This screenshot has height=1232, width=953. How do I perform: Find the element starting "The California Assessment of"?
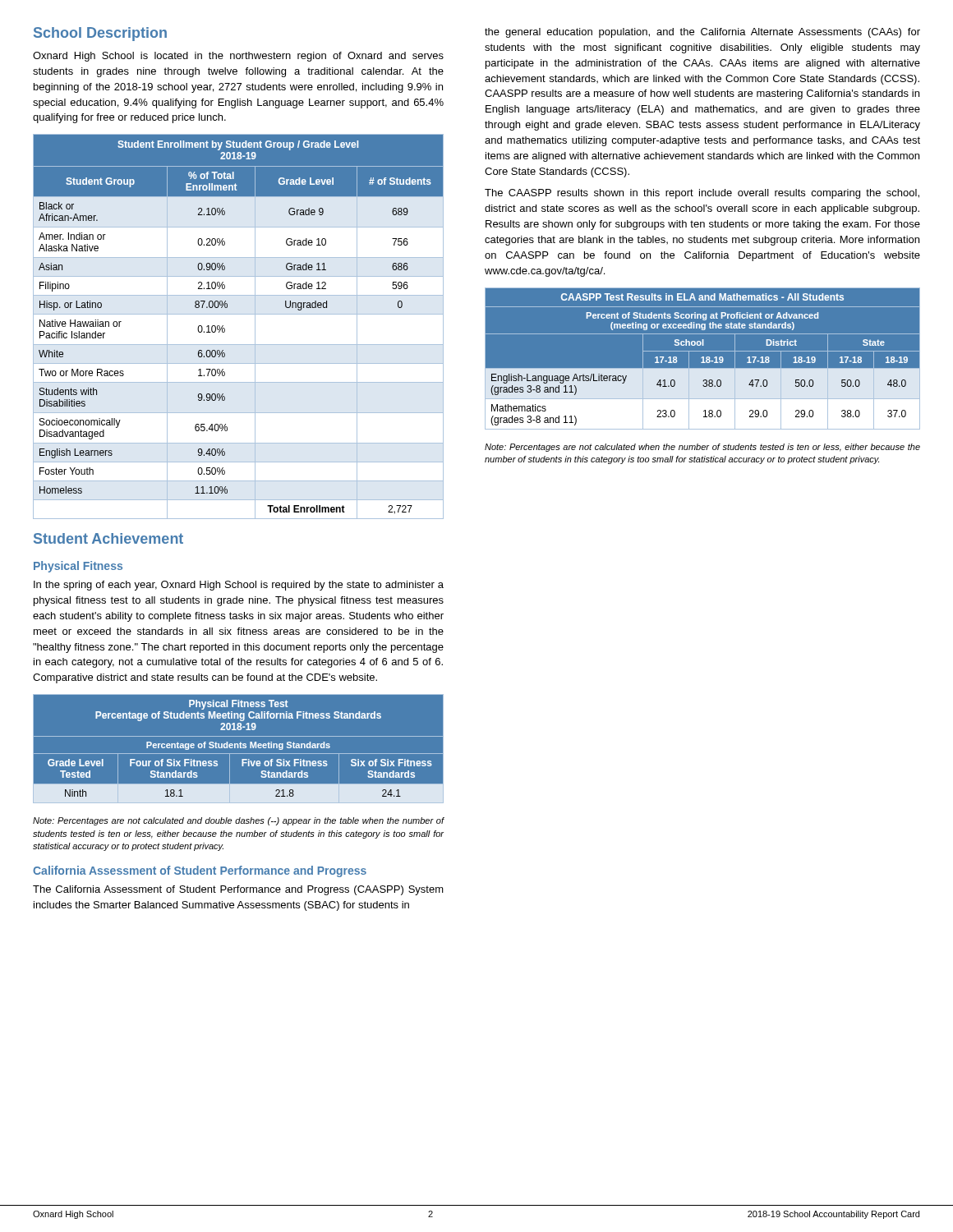coord(238,898)
